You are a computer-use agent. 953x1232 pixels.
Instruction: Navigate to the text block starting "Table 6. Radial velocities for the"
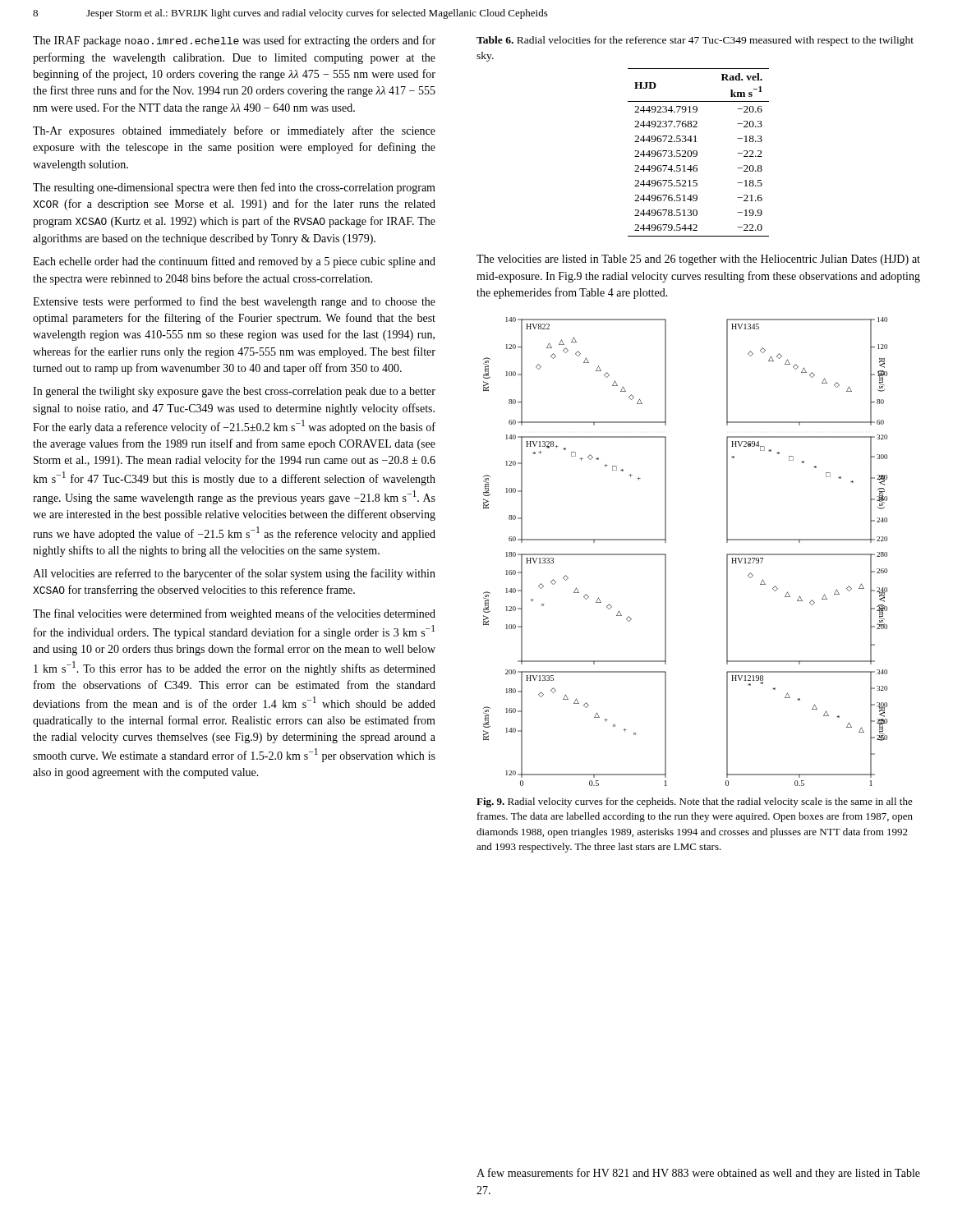tap(695, 48)
